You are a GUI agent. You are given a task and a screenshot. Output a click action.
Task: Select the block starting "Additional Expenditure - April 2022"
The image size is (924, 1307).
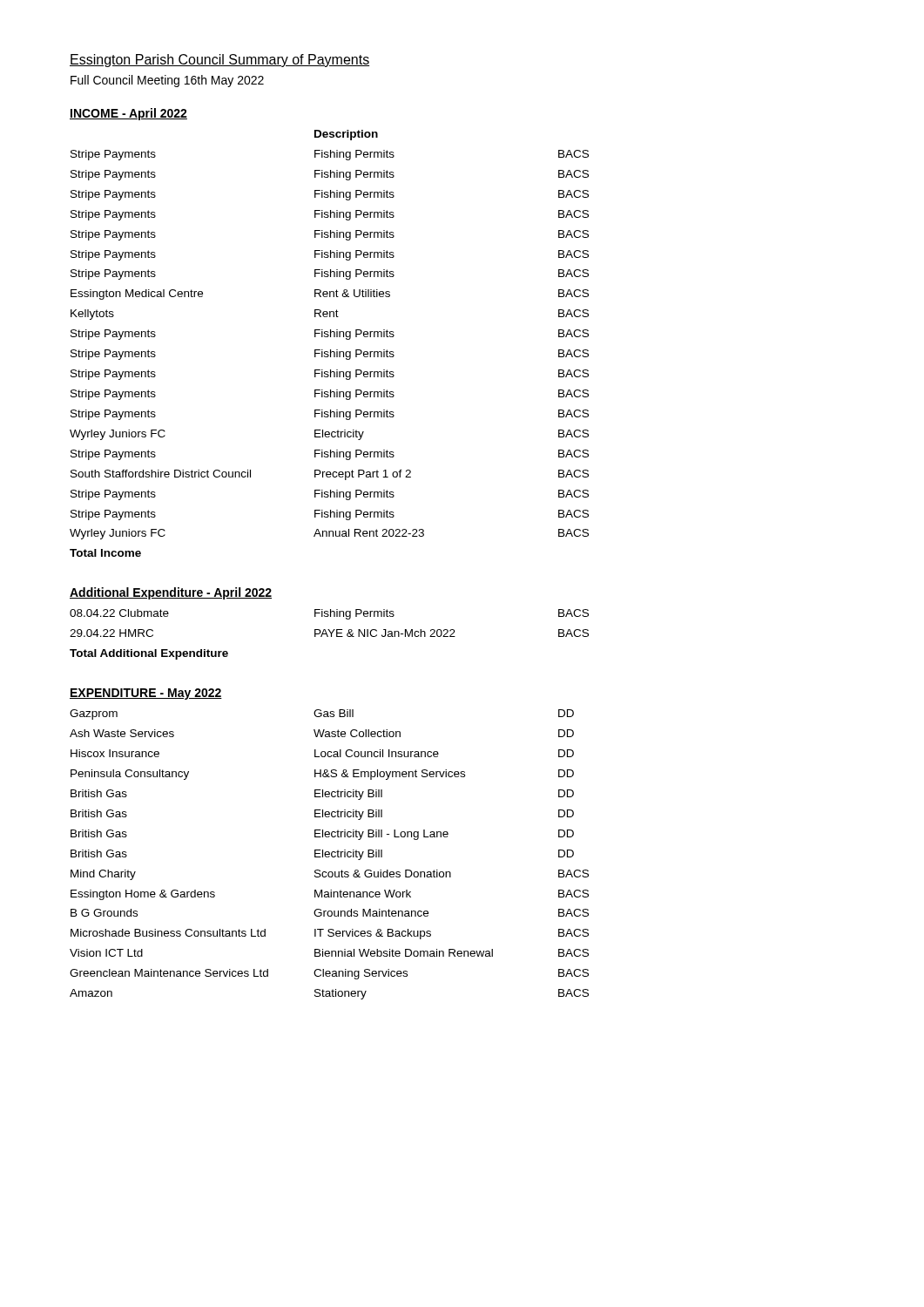tap(171, 593)
